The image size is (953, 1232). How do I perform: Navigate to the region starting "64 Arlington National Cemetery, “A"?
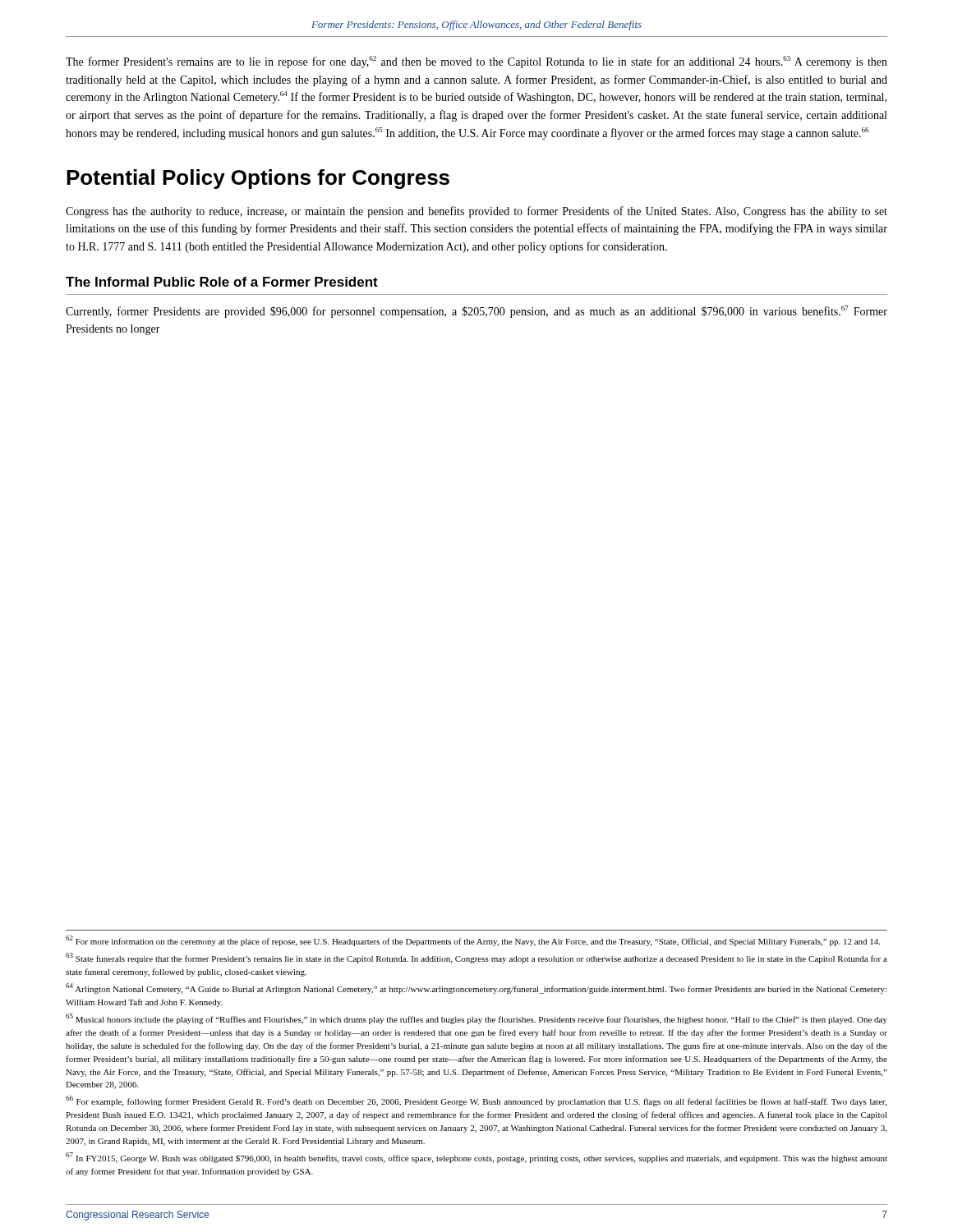(476, 995)
